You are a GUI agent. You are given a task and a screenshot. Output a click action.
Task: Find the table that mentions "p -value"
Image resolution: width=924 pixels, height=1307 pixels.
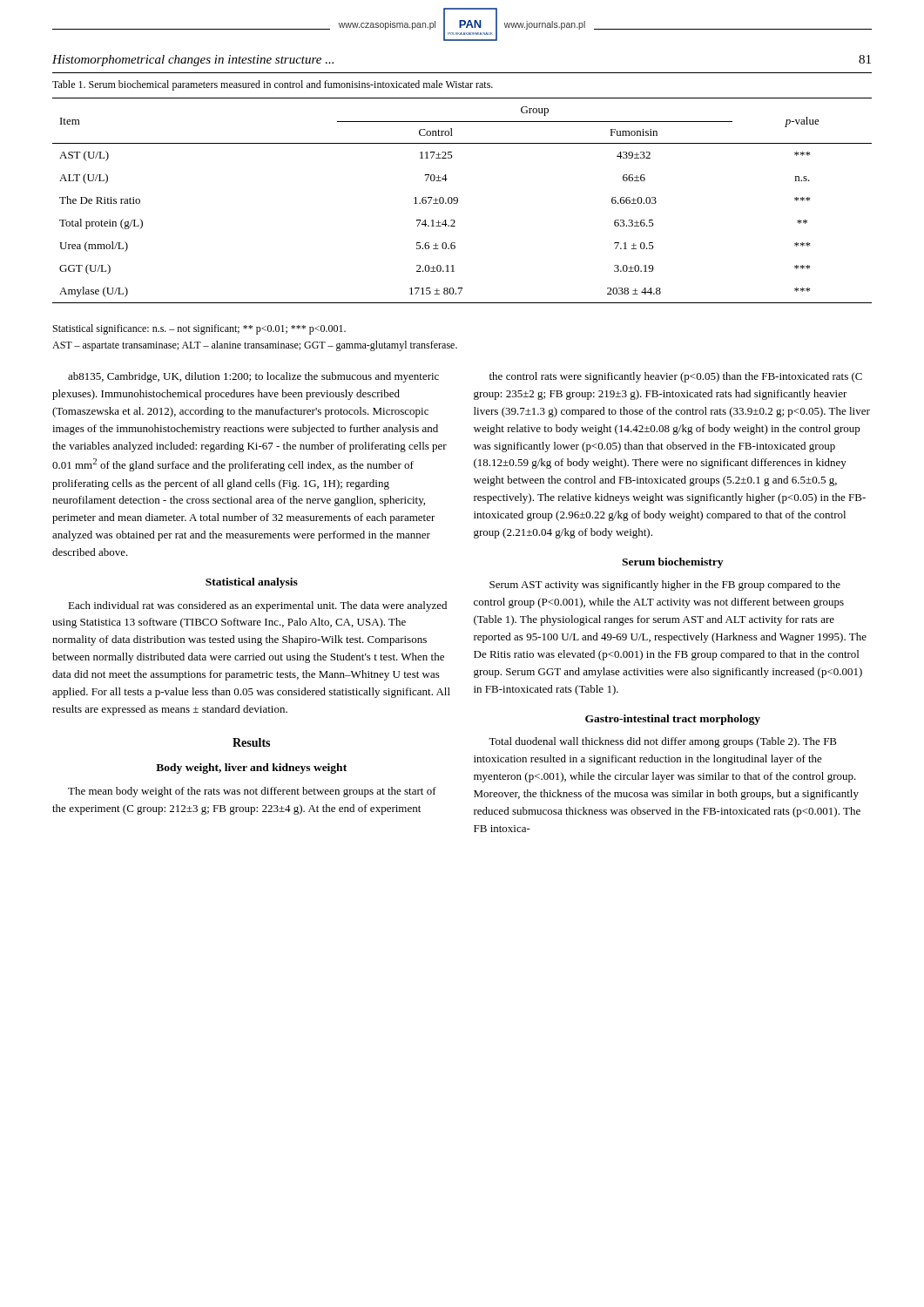[462, 200]
